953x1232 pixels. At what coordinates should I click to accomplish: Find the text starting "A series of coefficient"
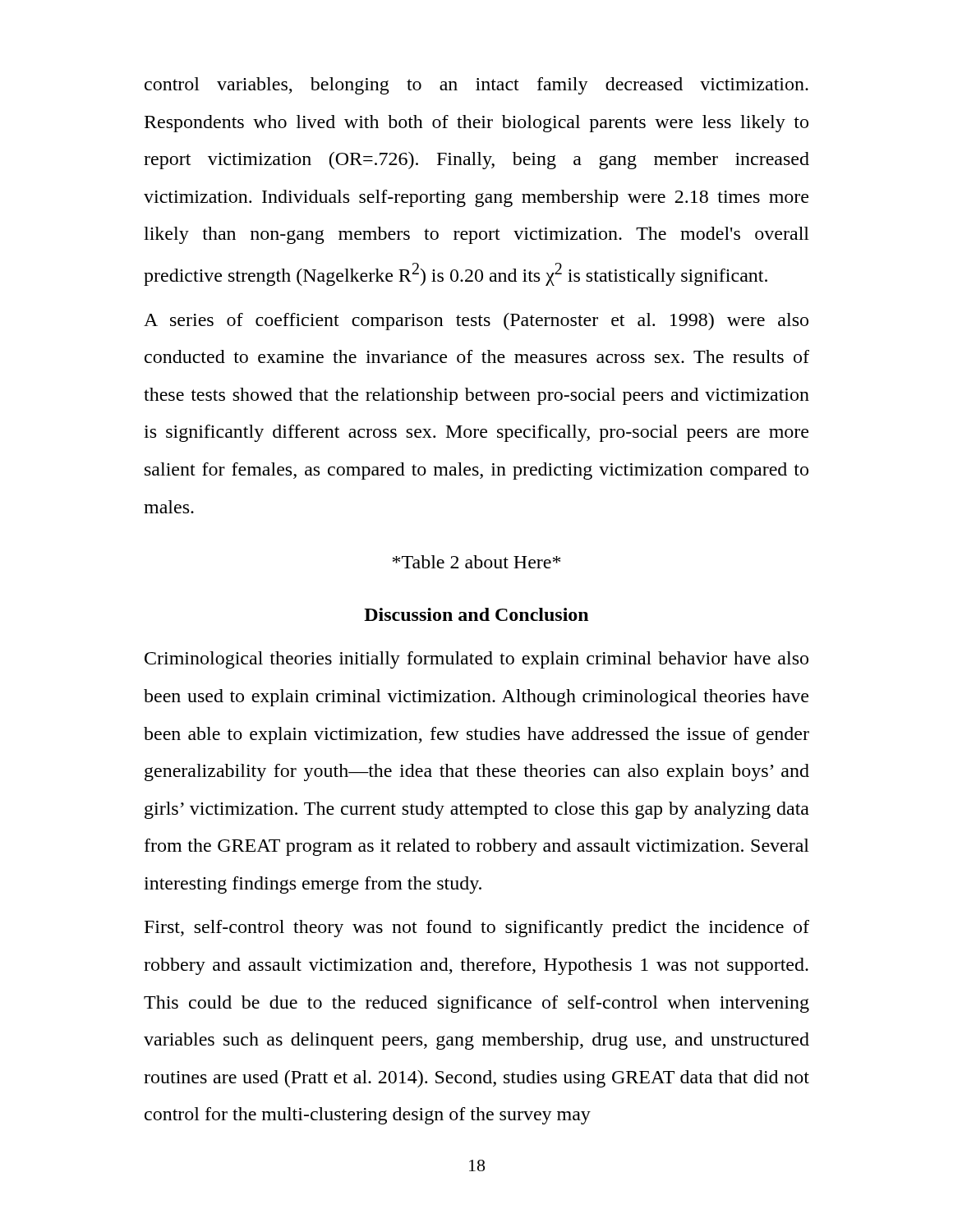476,322
